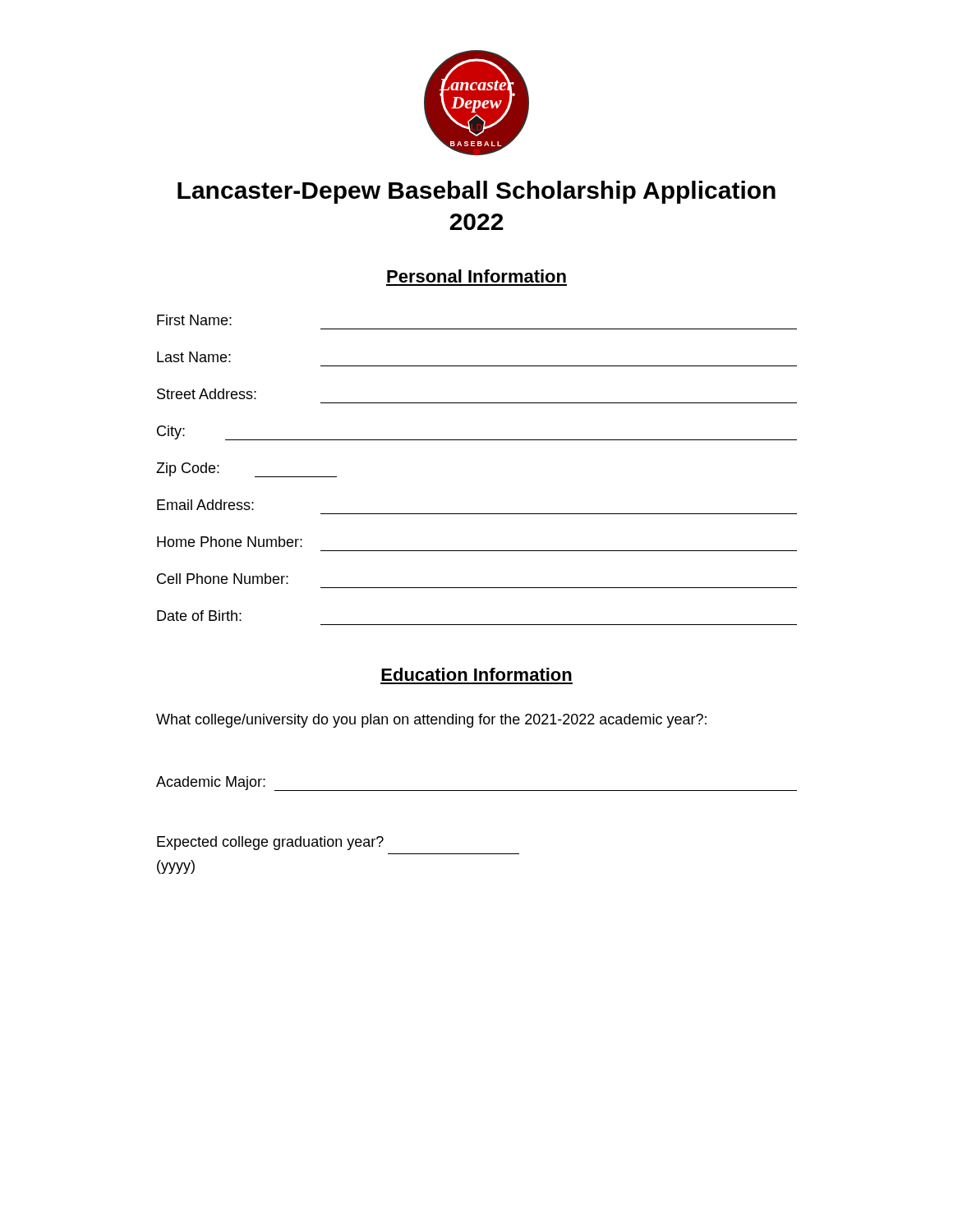
Task: Select the block starting "Street Address:"
Action: tap(476, 394)
